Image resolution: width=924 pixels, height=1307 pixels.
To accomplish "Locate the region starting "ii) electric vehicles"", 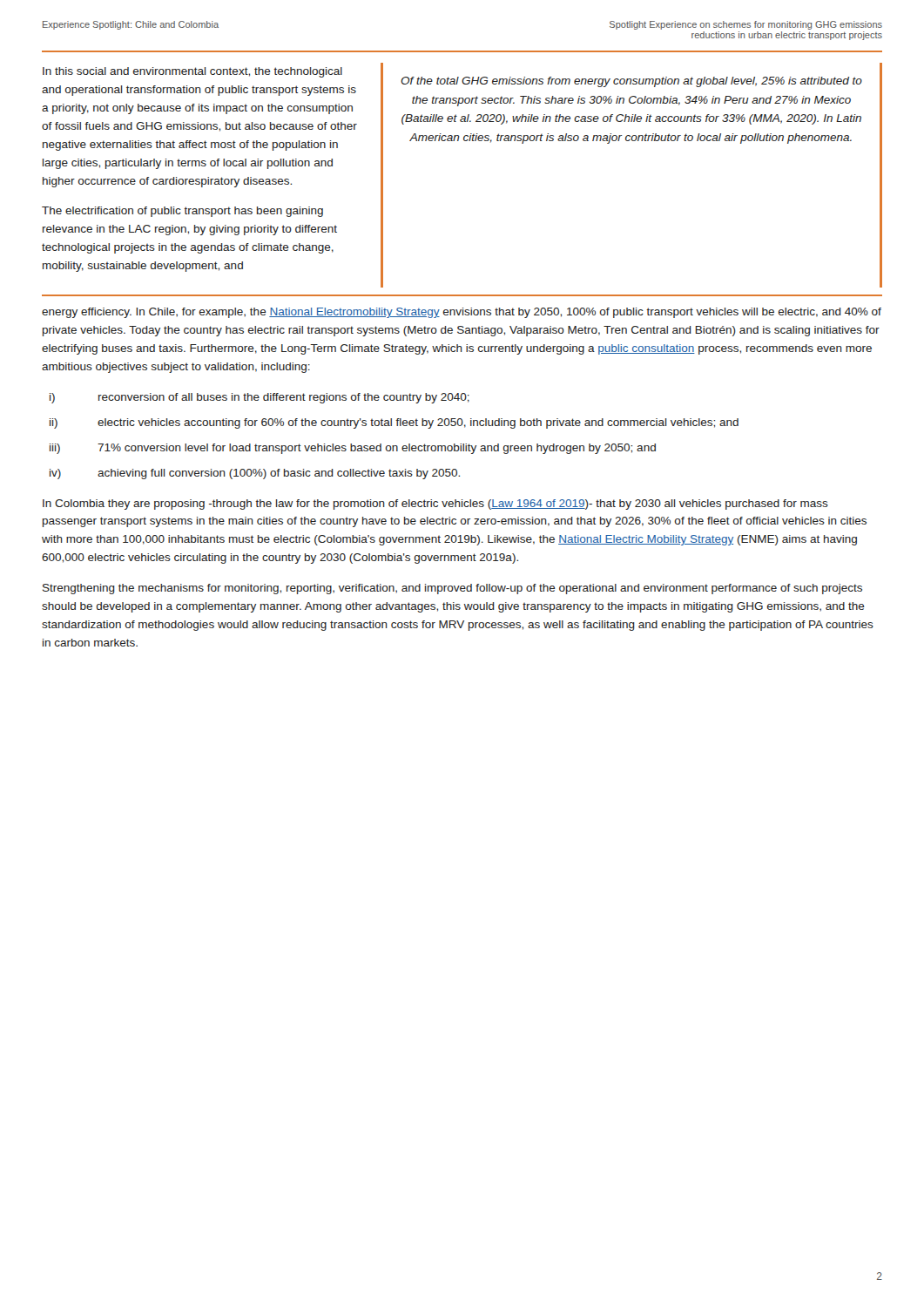I will point(462,423).
